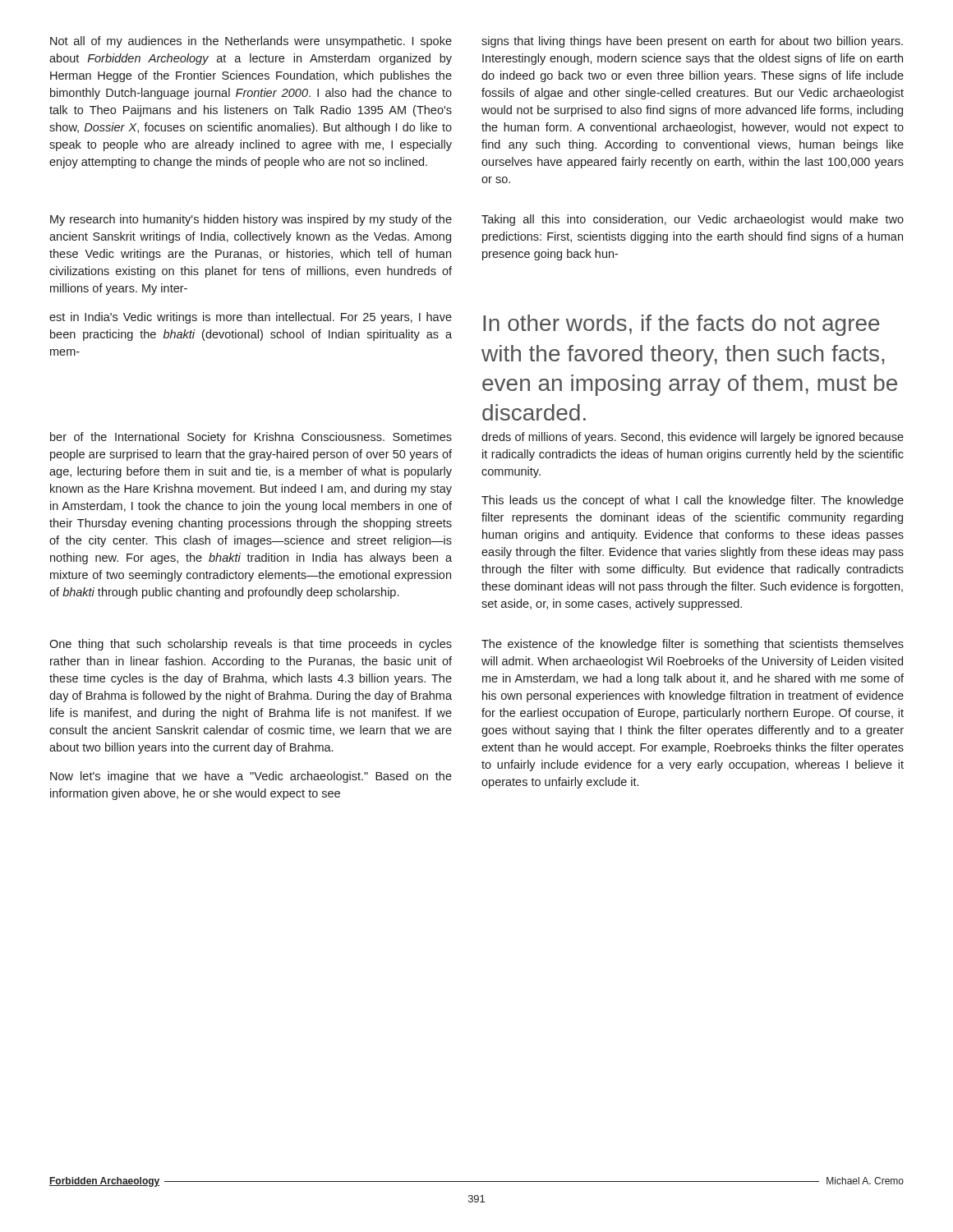Click on the passage starting "One thing that such scholarship"

click(251, 719)
